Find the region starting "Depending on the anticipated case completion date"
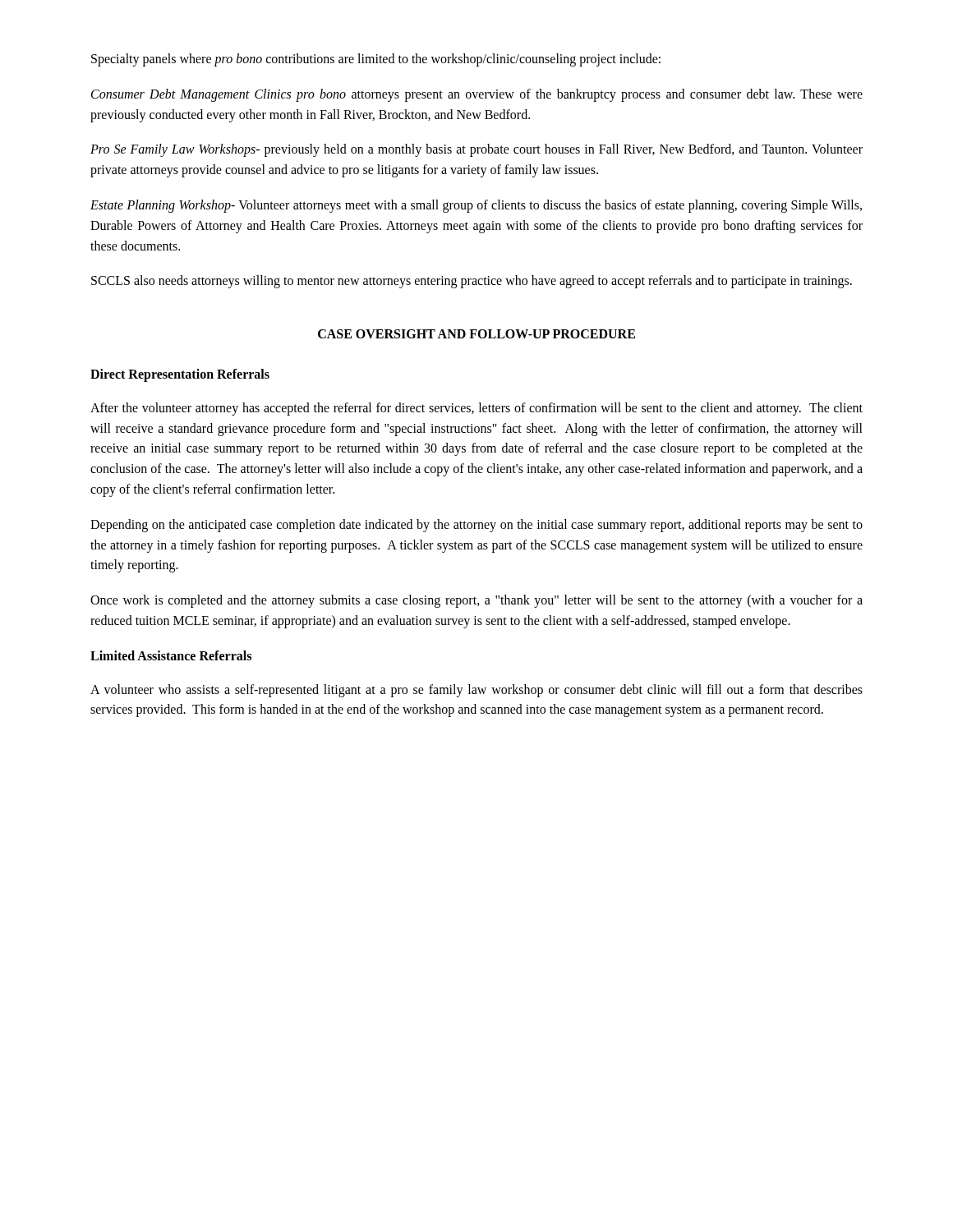The image size is (953, 1232). point(476,545)
